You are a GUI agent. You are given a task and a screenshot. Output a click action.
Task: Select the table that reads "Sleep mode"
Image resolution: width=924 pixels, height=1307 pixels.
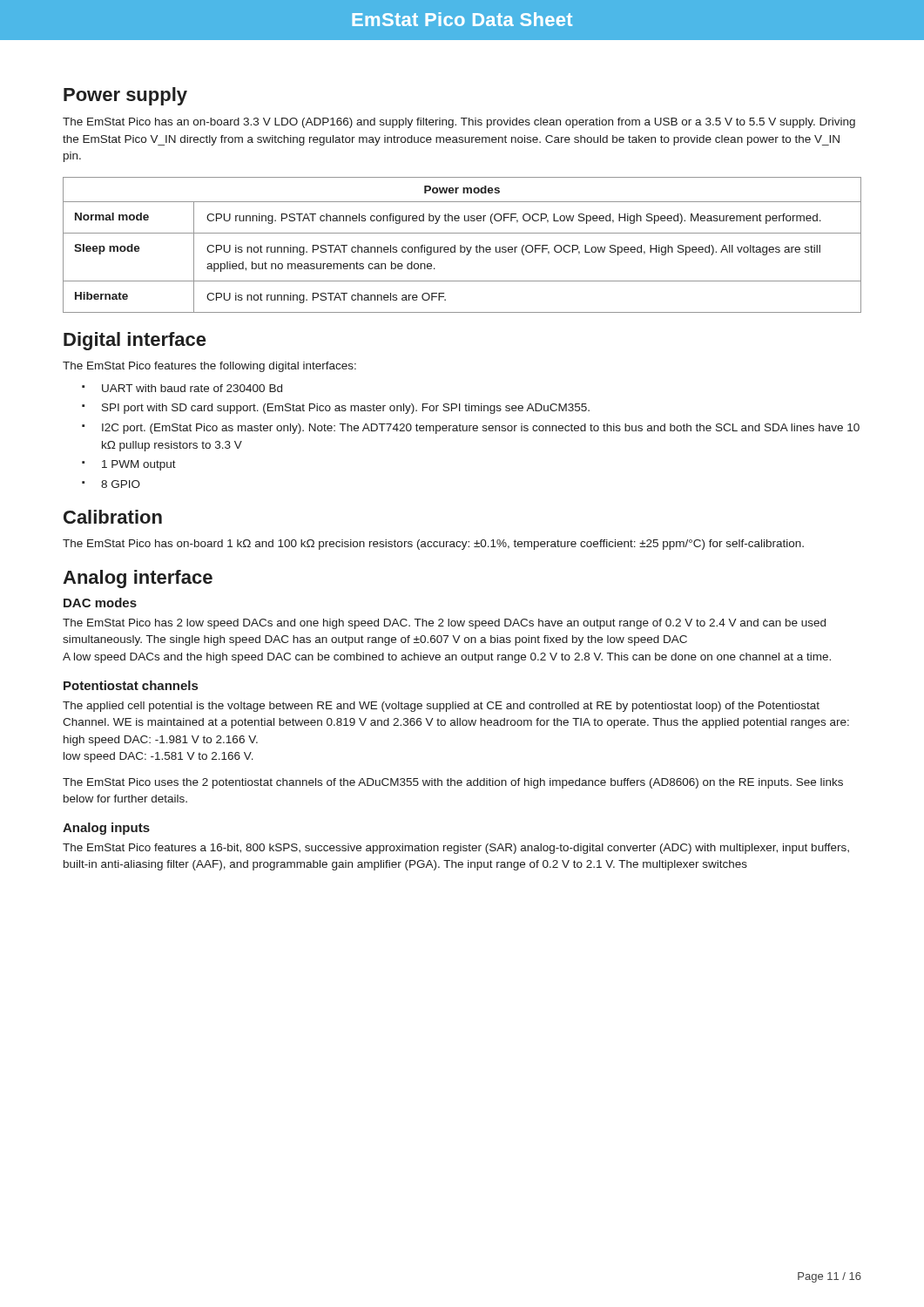462,245
